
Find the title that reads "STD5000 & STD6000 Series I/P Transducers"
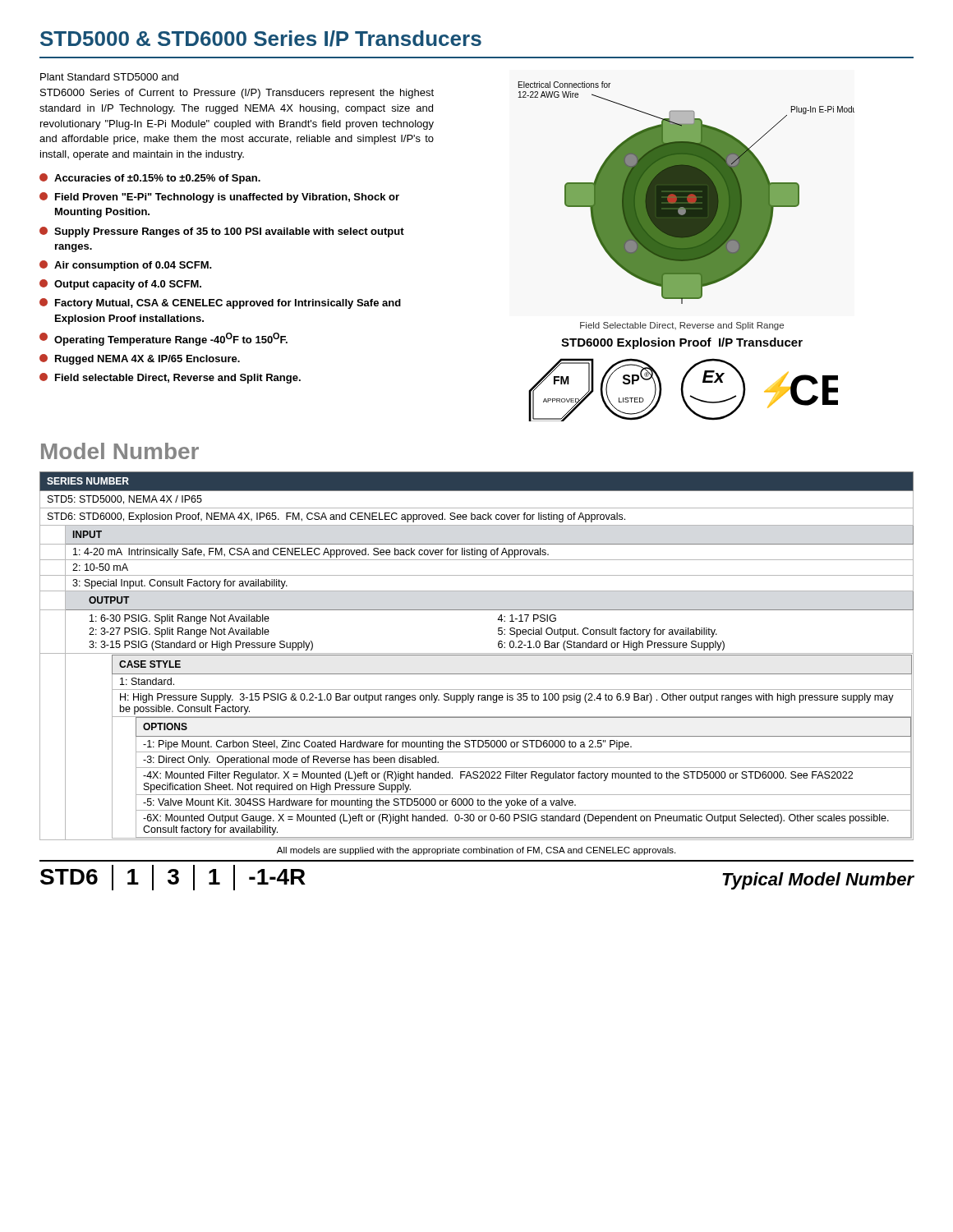261,39
